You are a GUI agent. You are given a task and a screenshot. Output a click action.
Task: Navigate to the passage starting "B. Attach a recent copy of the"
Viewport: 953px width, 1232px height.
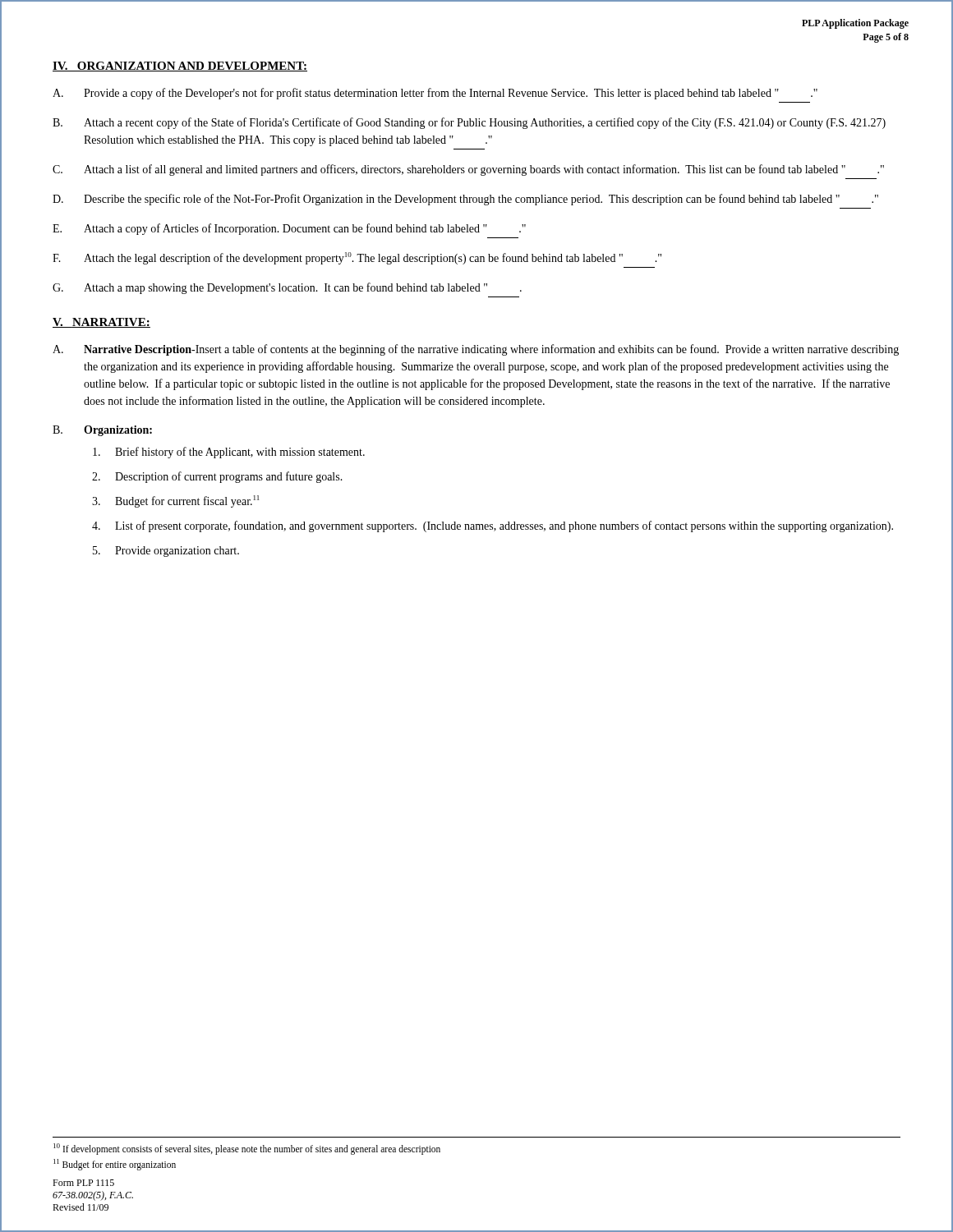tap(476, 132)
